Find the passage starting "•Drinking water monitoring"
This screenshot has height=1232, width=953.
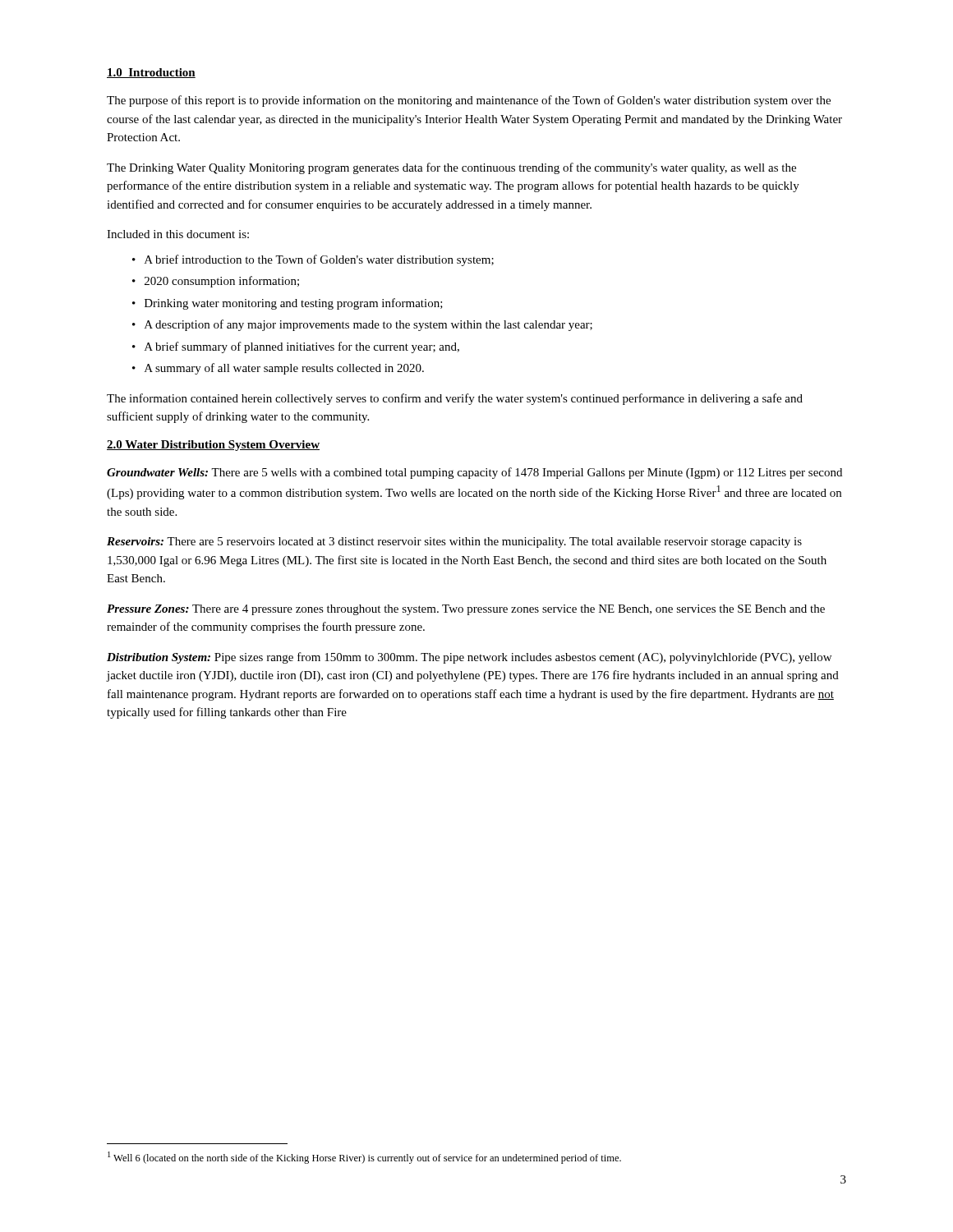pyautogui.click(x=288, y=304)
